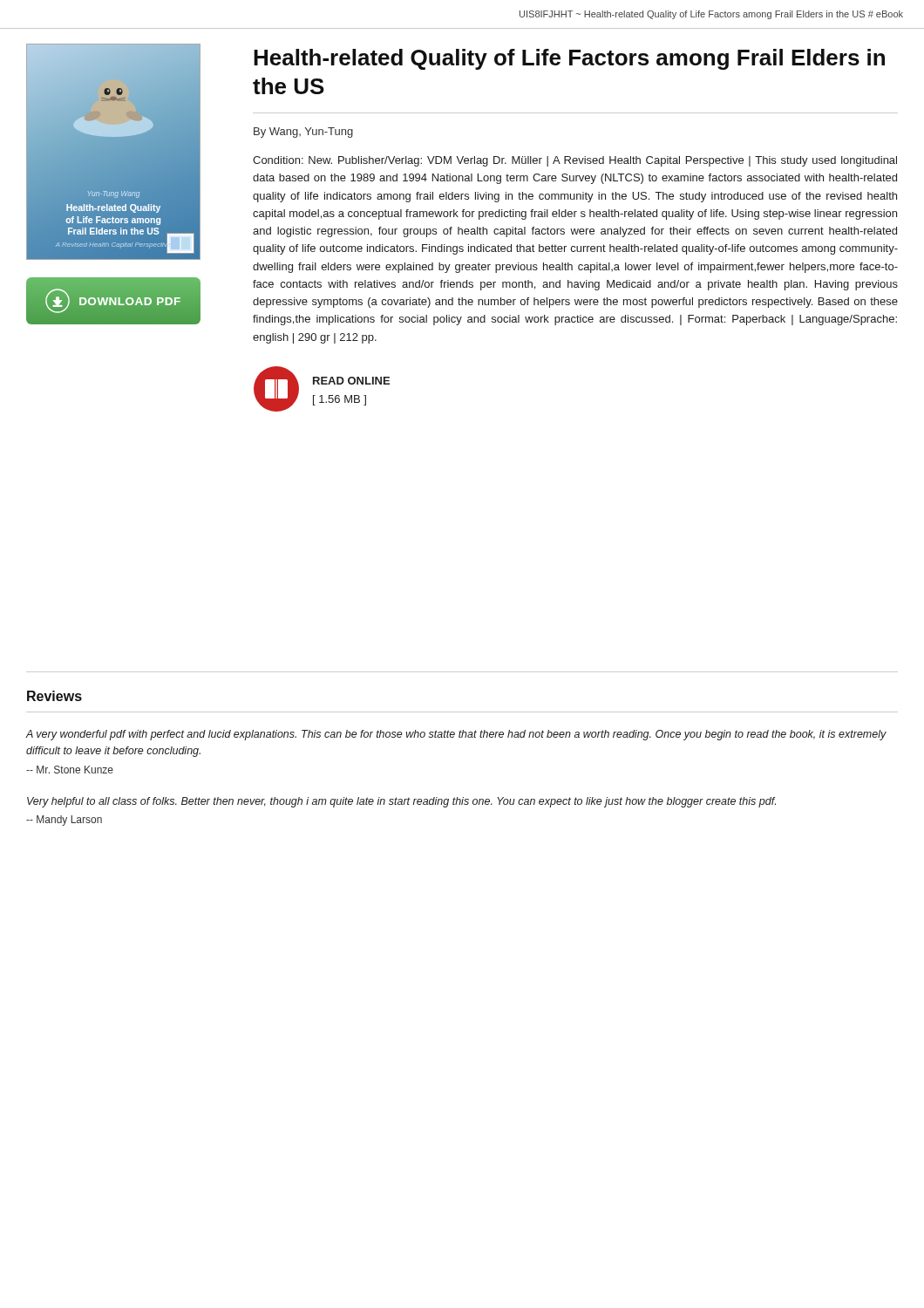Locate the text that says "By Wang, Yun-Tung"
The height and width of the screenshot is (1308, 924).
pos(303,131)
